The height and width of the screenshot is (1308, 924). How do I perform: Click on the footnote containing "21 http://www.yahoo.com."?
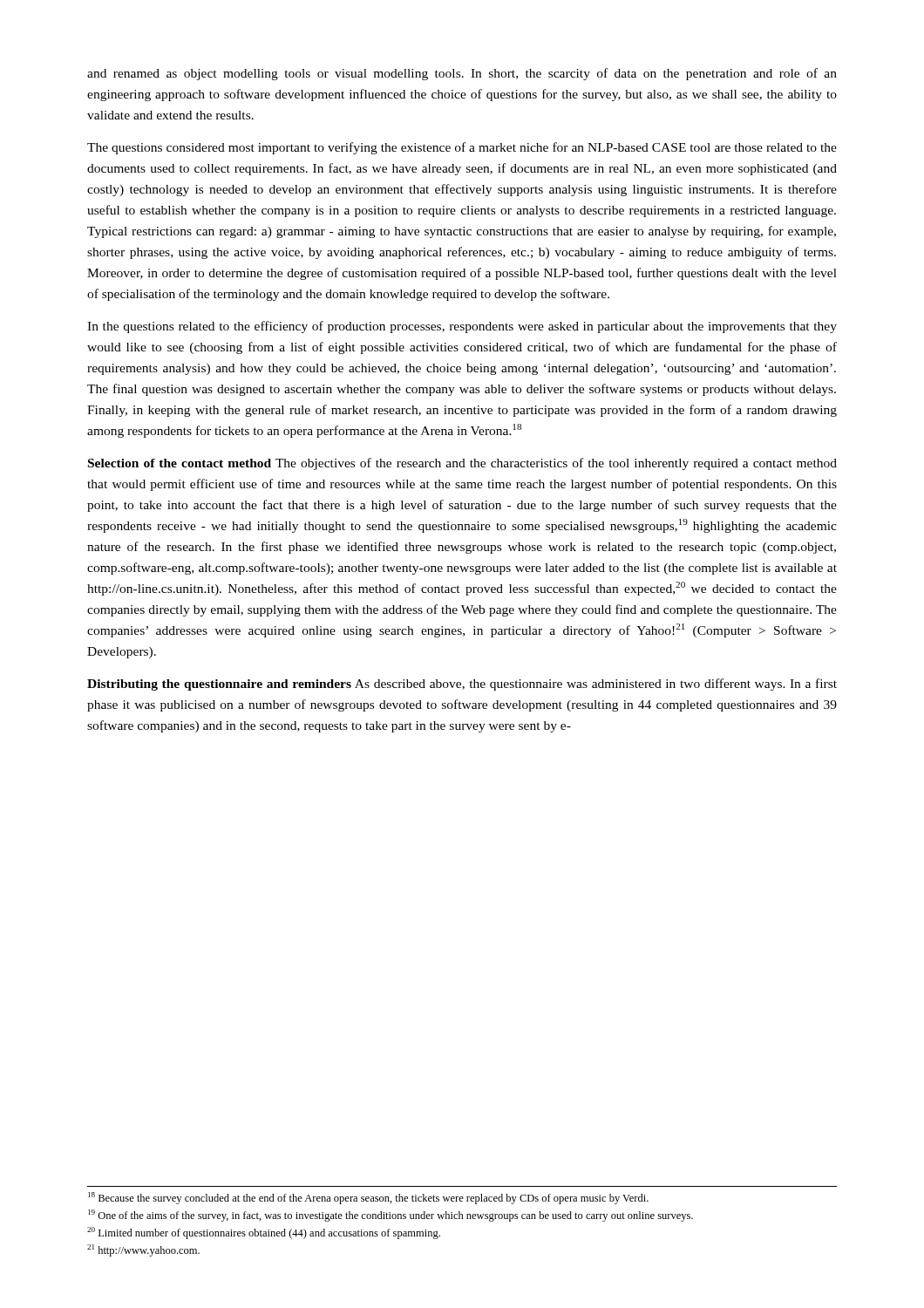[x=144, y=1249]
